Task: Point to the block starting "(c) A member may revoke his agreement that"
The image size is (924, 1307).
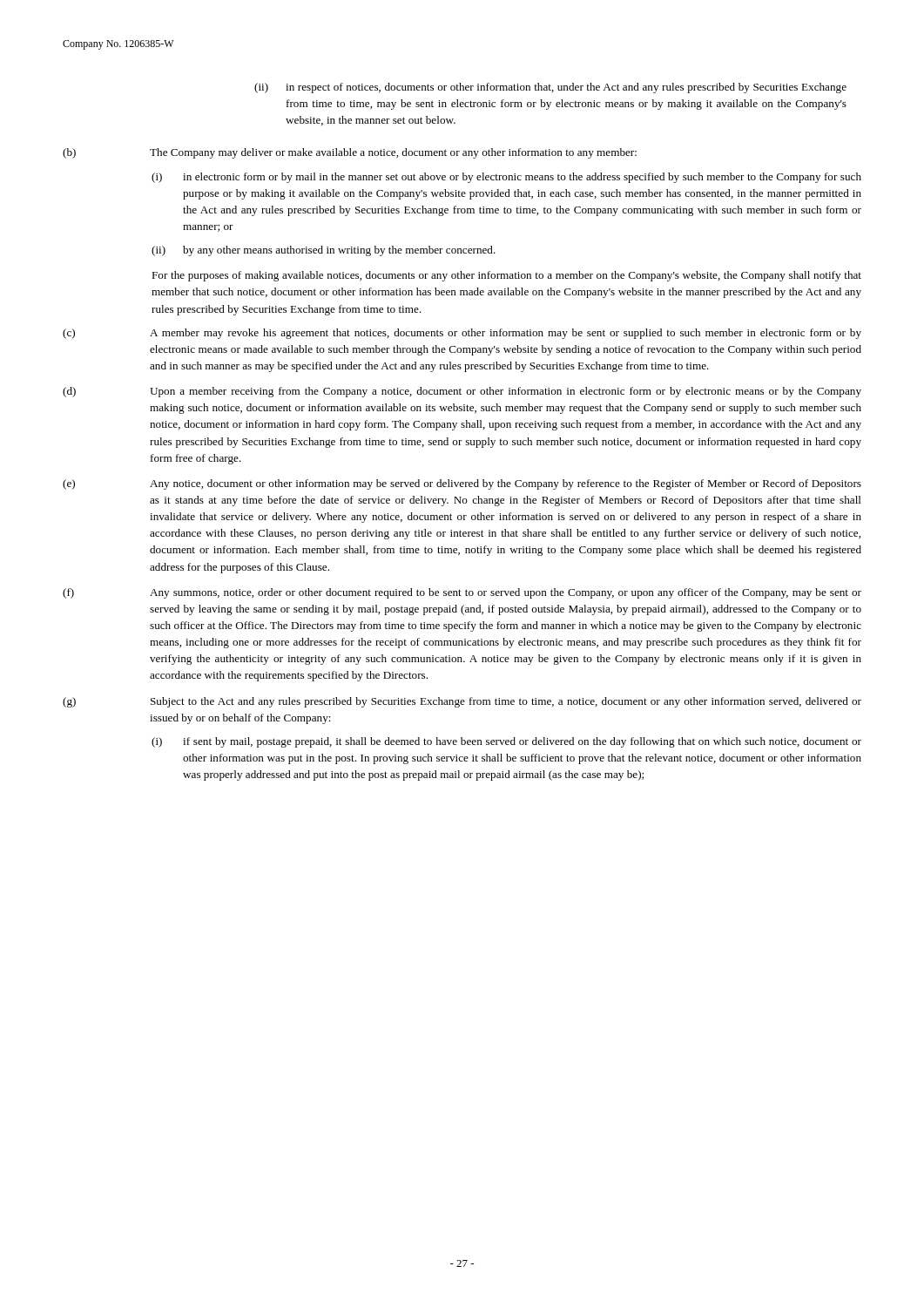Action: pyautogui.click(x=462, y=349)
